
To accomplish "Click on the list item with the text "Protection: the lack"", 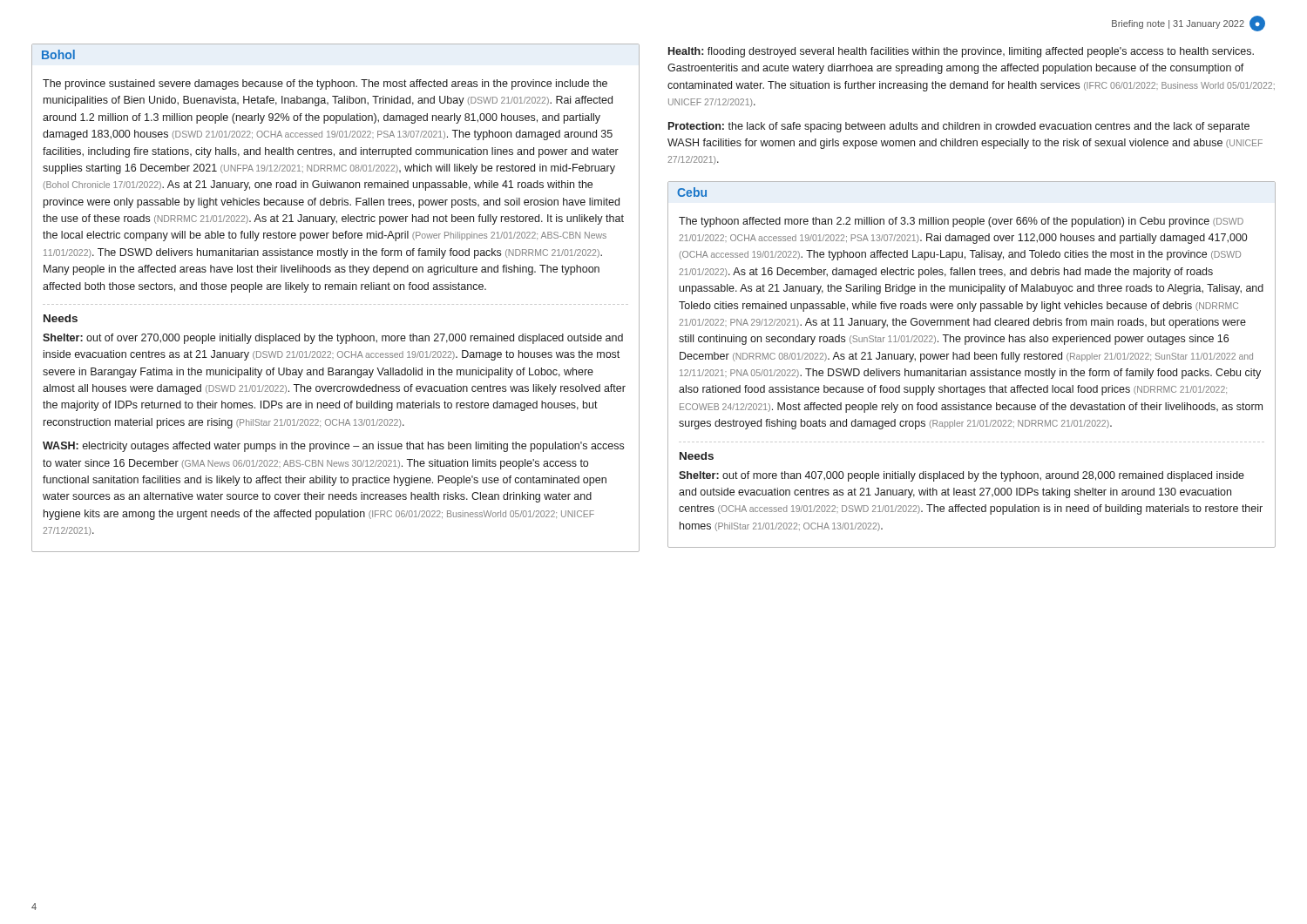I will pyautogui.click(x=965, y=143).
